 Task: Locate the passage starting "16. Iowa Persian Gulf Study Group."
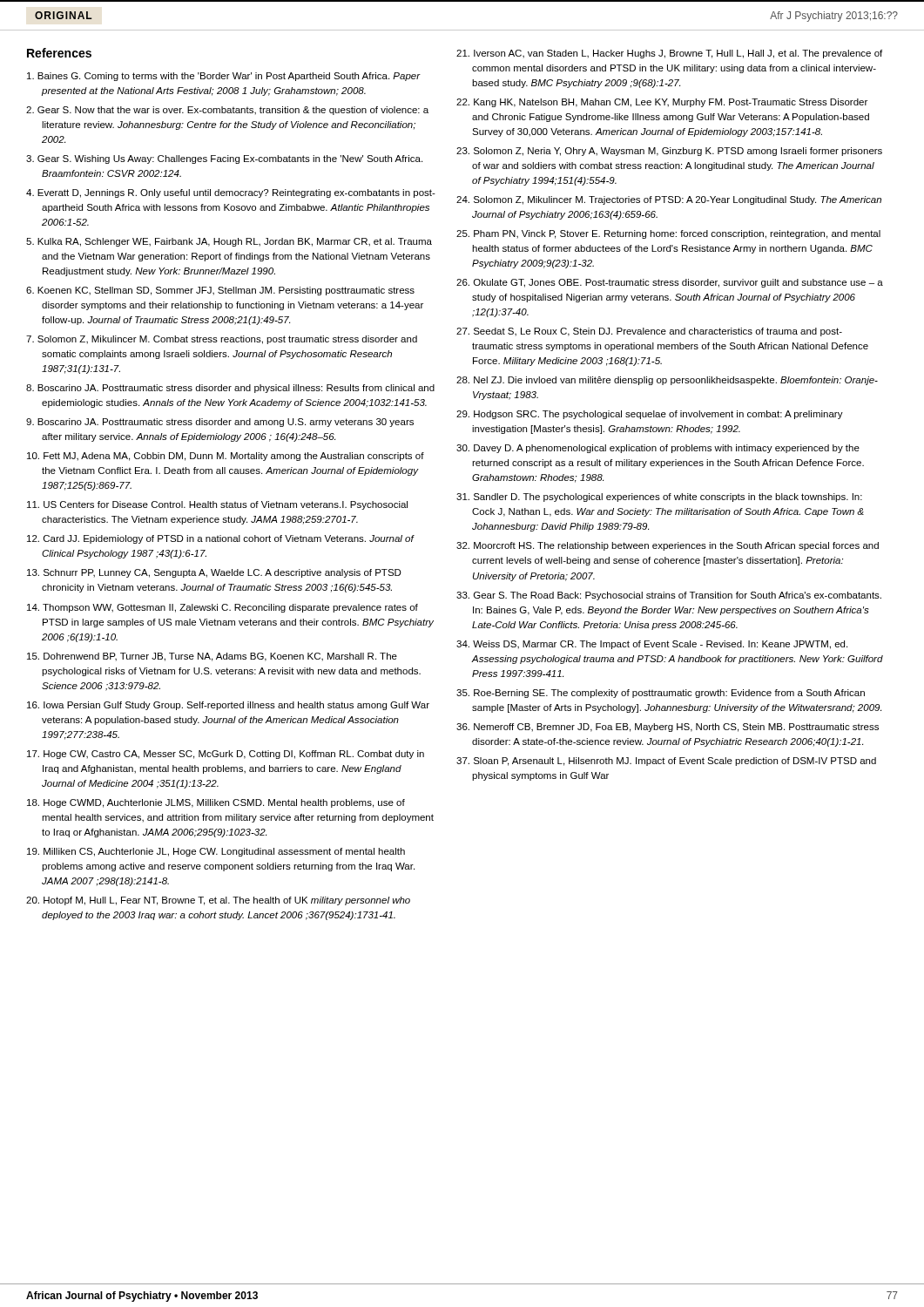tap(228, 719)
